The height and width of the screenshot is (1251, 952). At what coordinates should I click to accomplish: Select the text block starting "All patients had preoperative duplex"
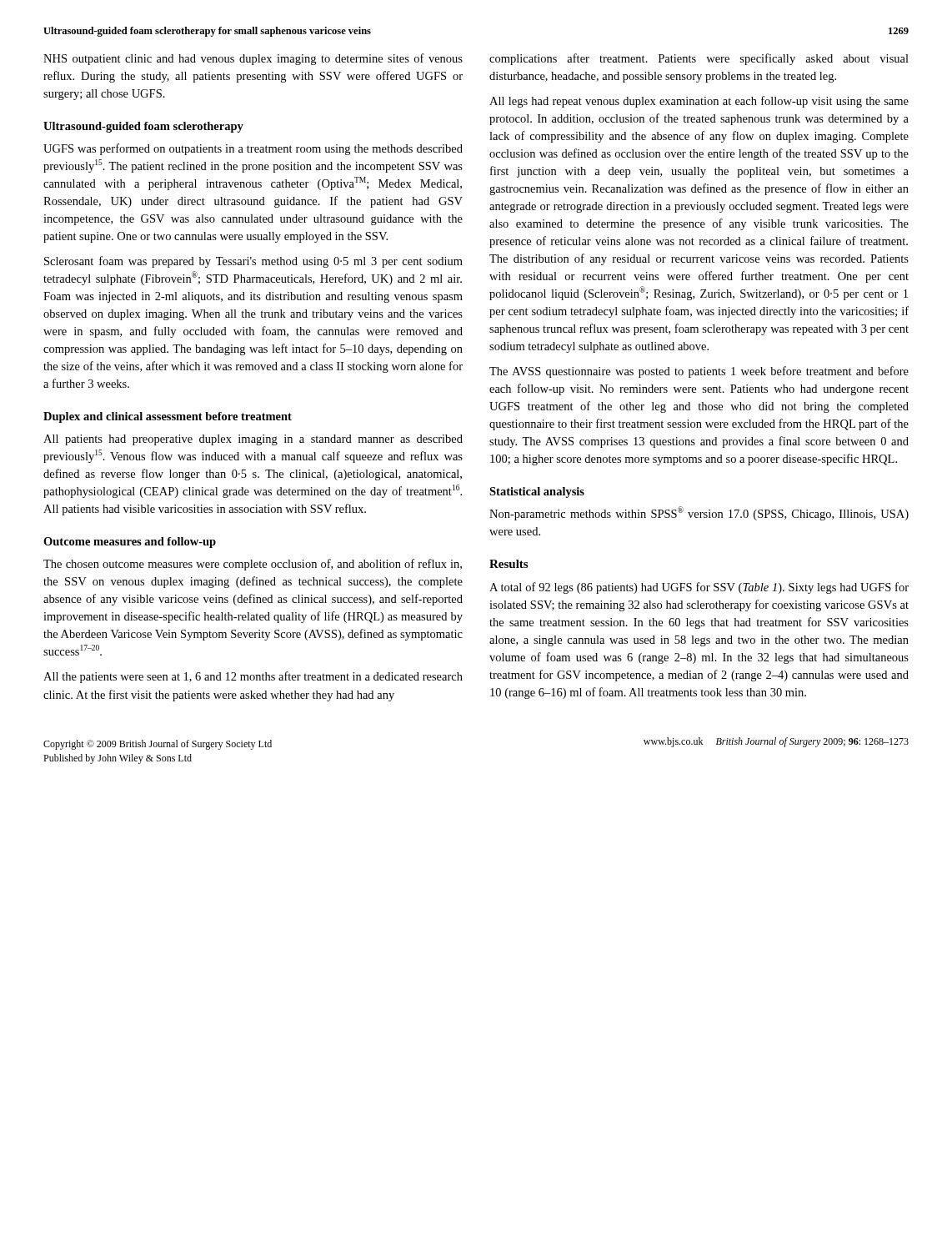click(253, 474)
